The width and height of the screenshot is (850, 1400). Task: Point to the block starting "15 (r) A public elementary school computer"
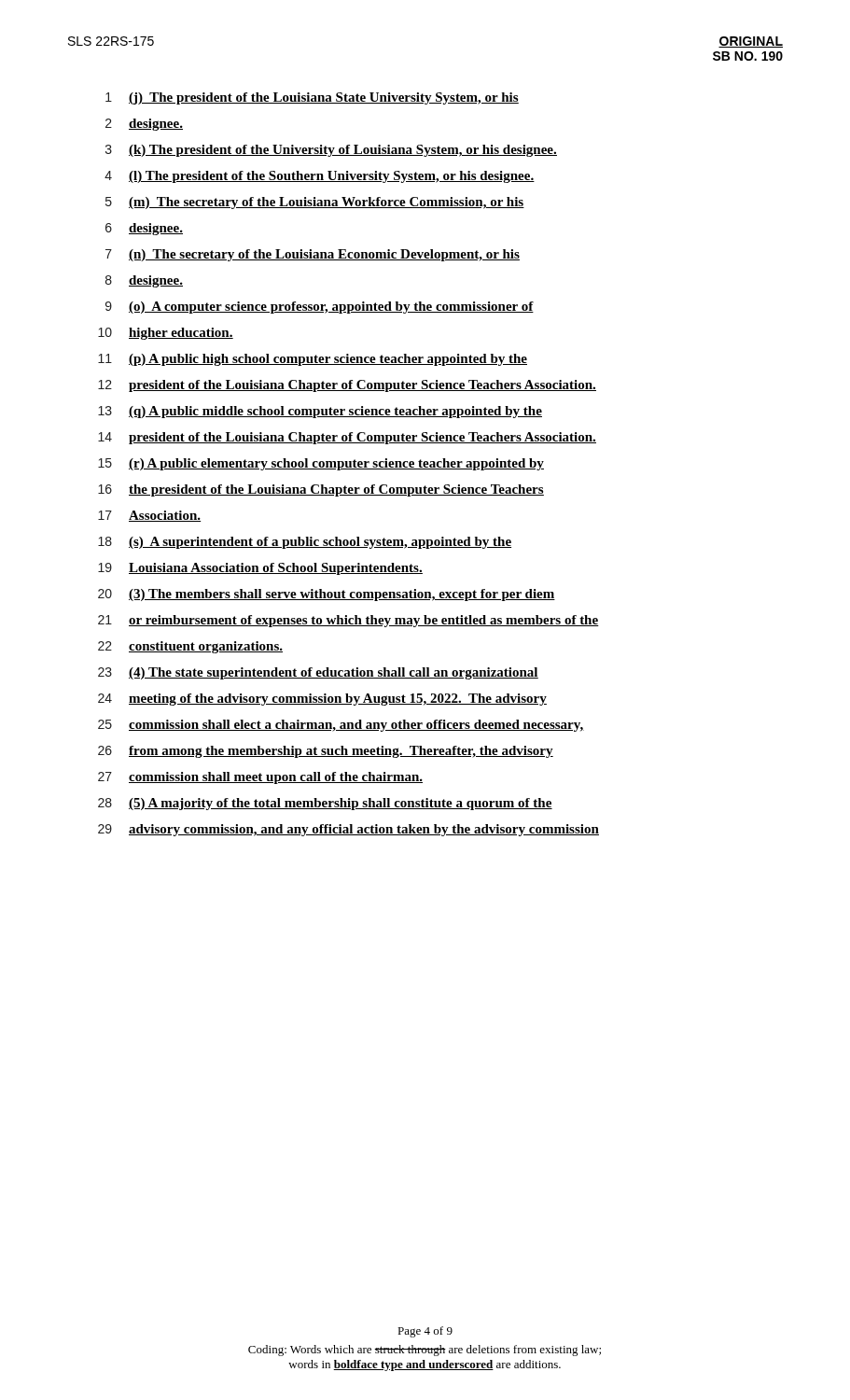click(425, 463)
